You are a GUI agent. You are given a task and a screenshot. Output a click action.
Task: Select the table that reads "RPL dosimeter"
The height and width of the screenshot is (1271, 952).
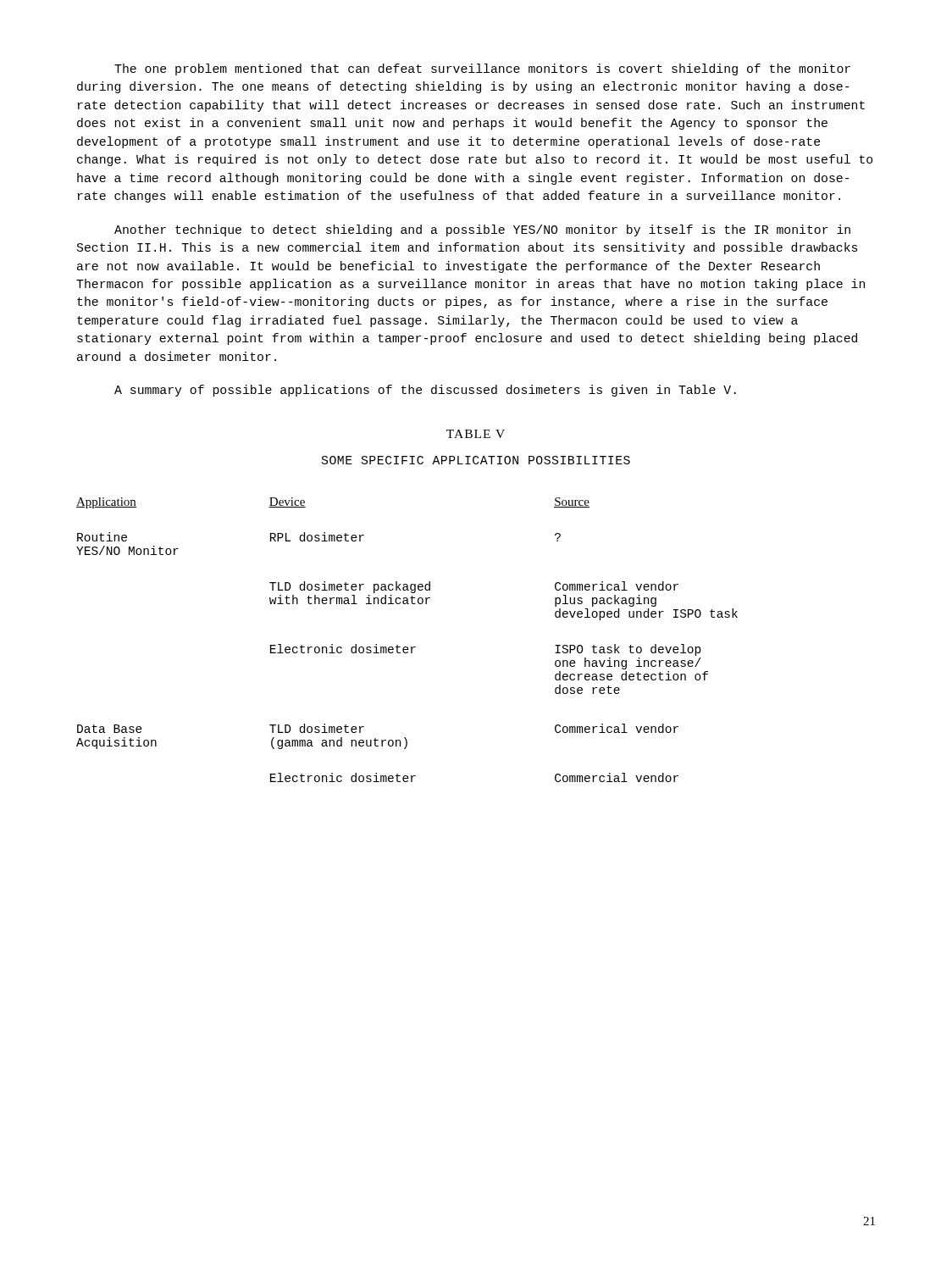click(x=476, y=641)
